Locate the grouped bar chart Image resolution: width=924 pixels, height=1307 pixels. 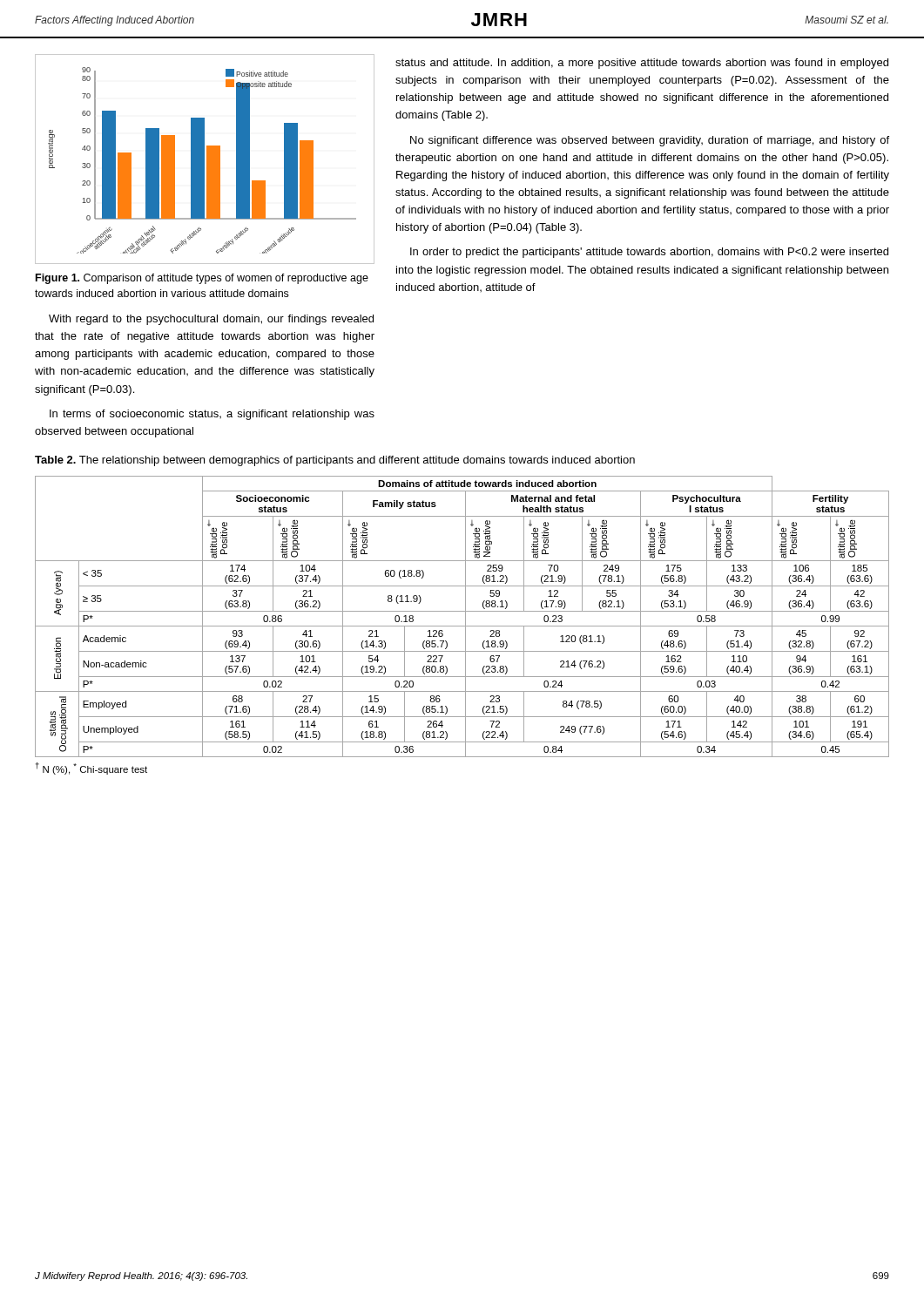point(205,159)
